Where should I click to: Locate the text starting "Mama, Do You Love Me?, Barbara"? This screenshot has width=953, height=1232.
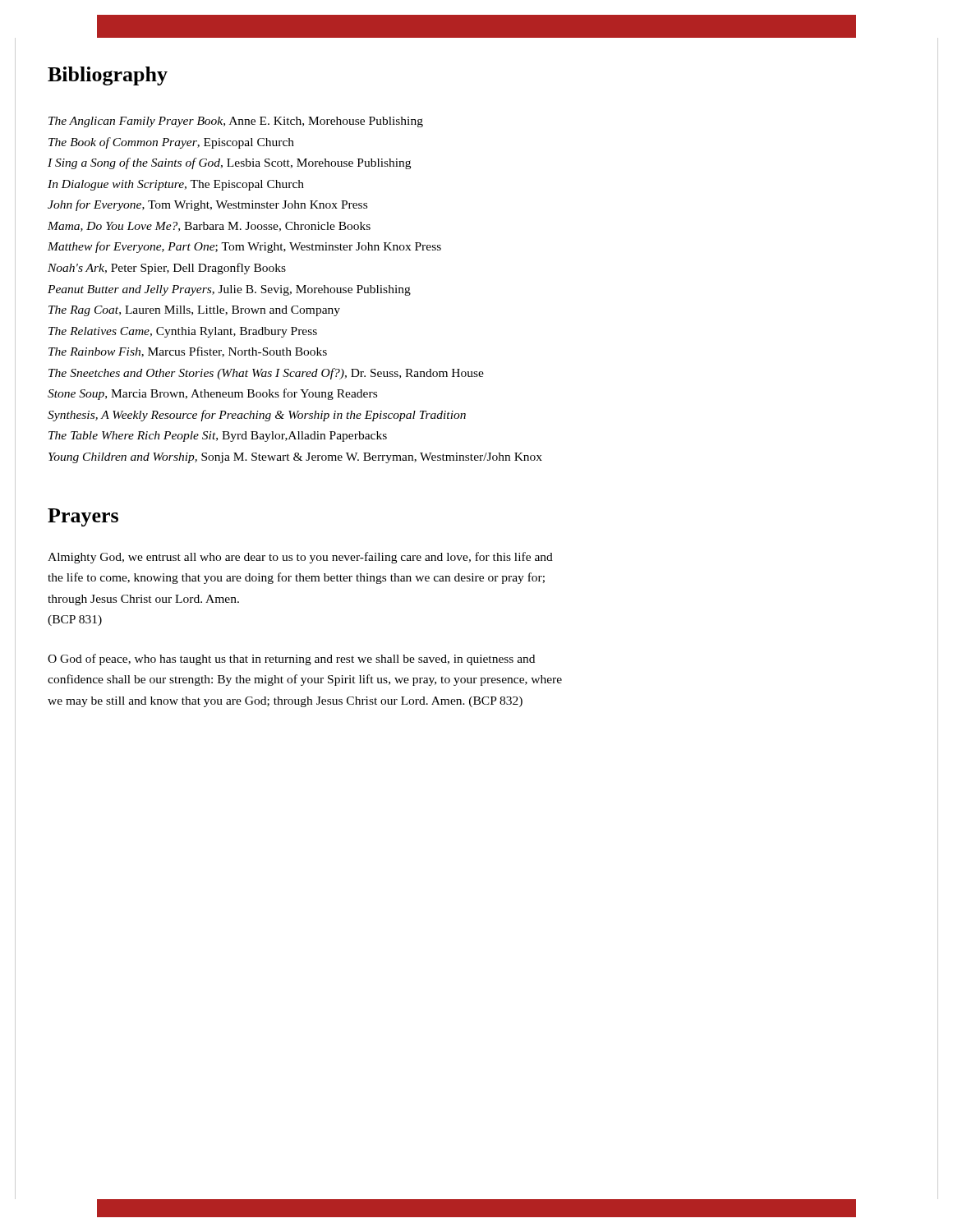pos(209,227)
